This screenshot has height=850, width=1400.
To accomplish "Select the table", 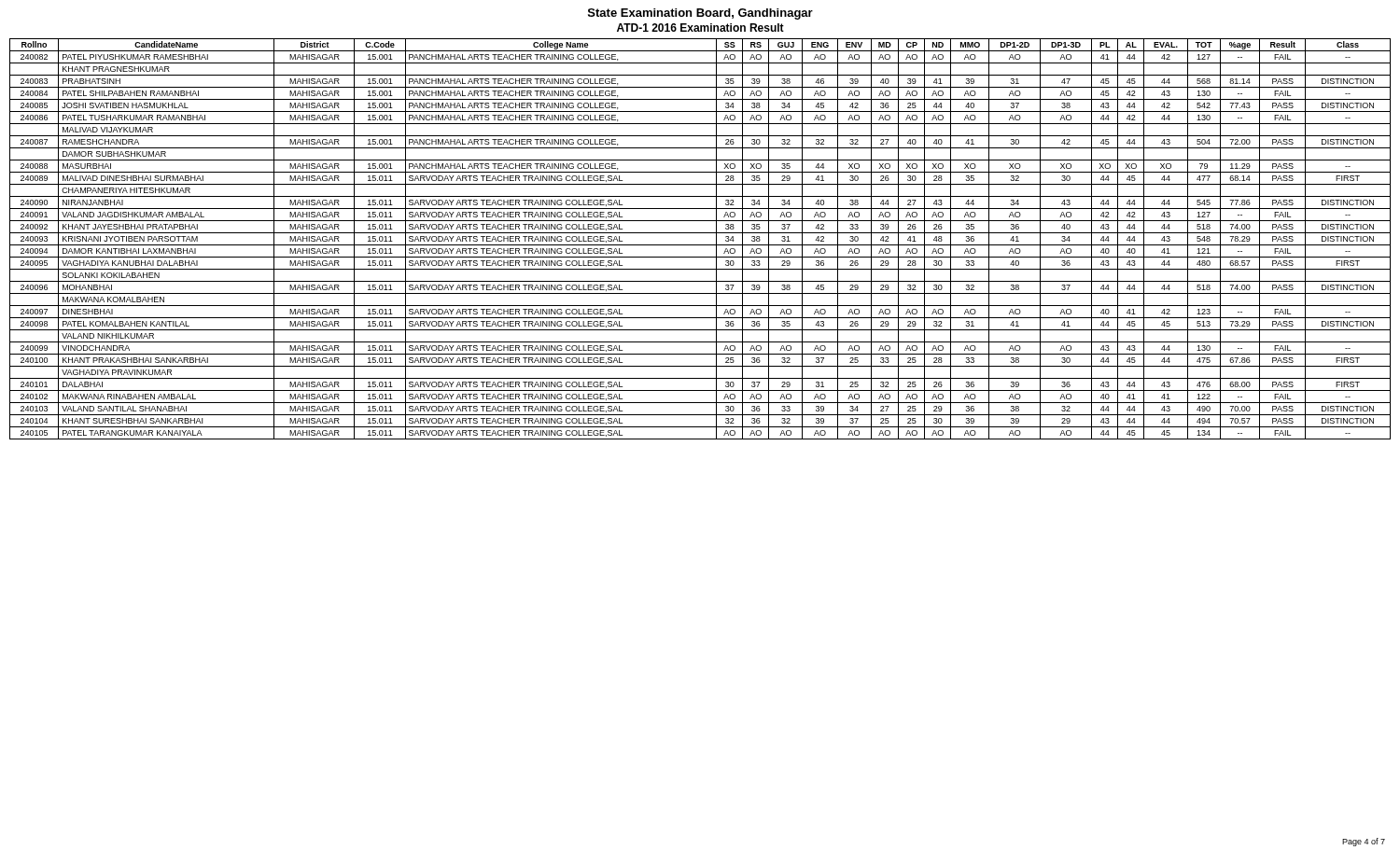I will point(700,239).
